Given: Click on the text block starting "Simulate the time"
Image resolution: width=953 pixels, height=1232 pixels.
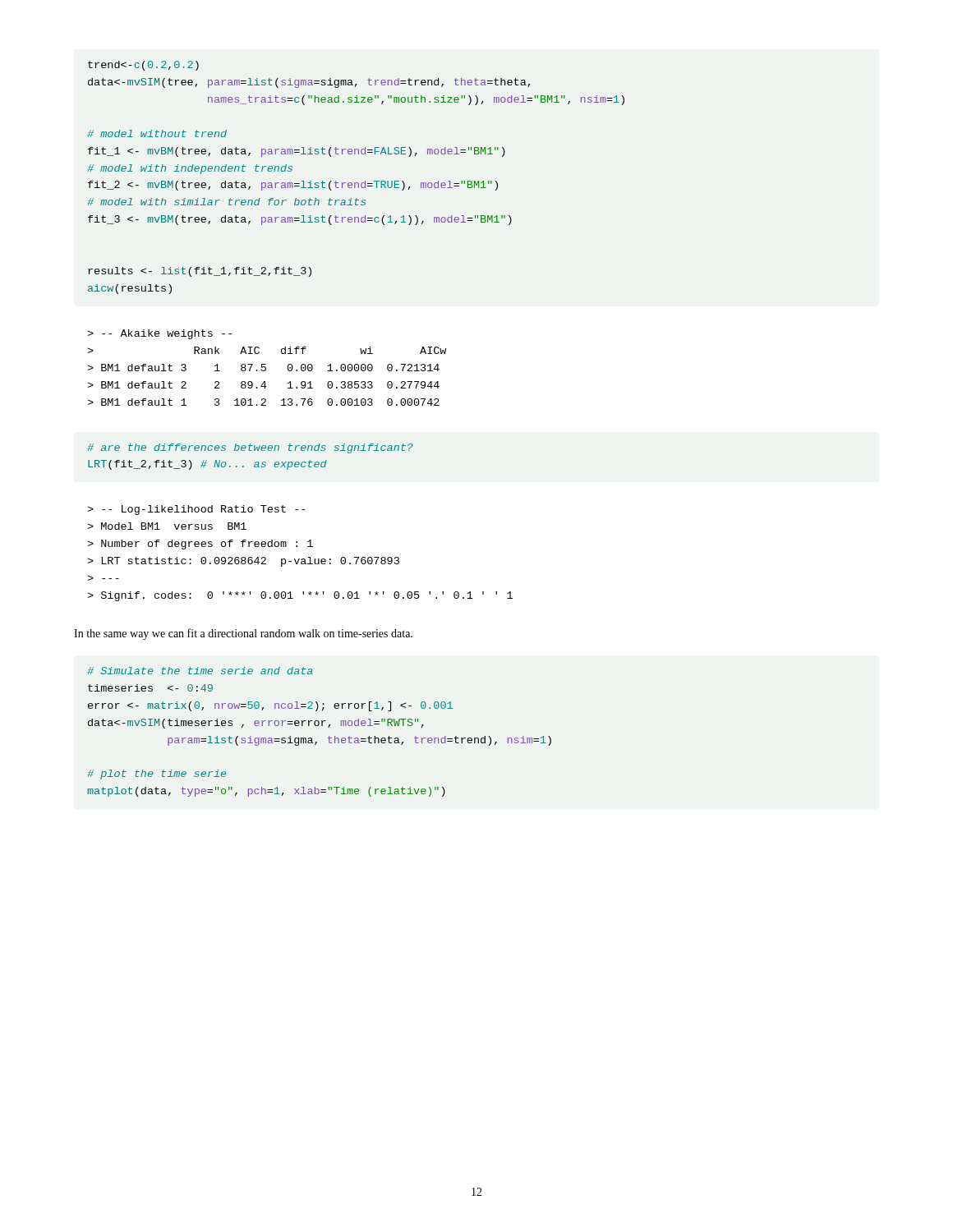Looking at the screenshot, I should pos(320,732).
